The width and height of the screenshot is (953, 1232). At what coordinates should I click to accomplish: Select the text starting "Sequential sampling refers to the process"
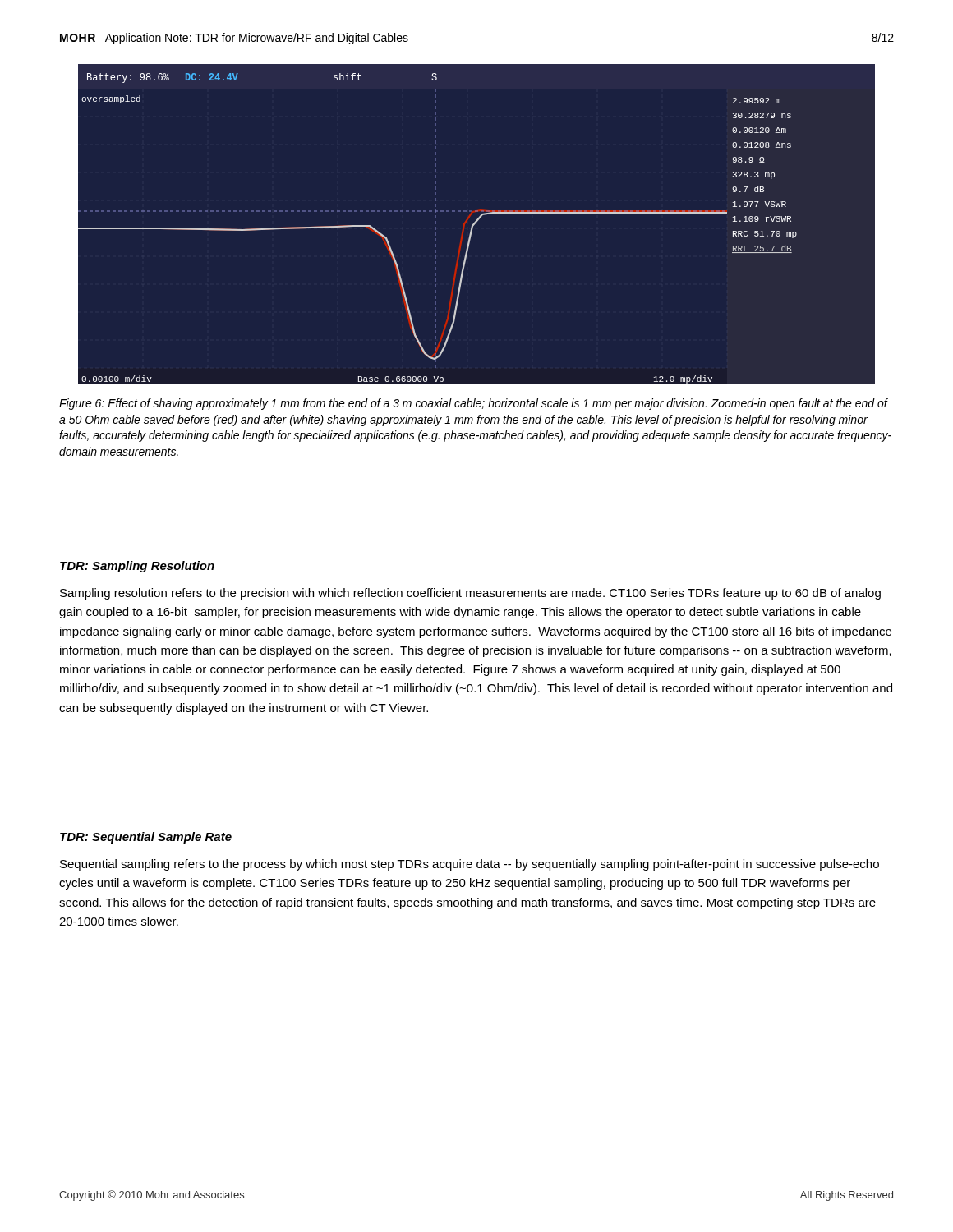tap(469, 892)
